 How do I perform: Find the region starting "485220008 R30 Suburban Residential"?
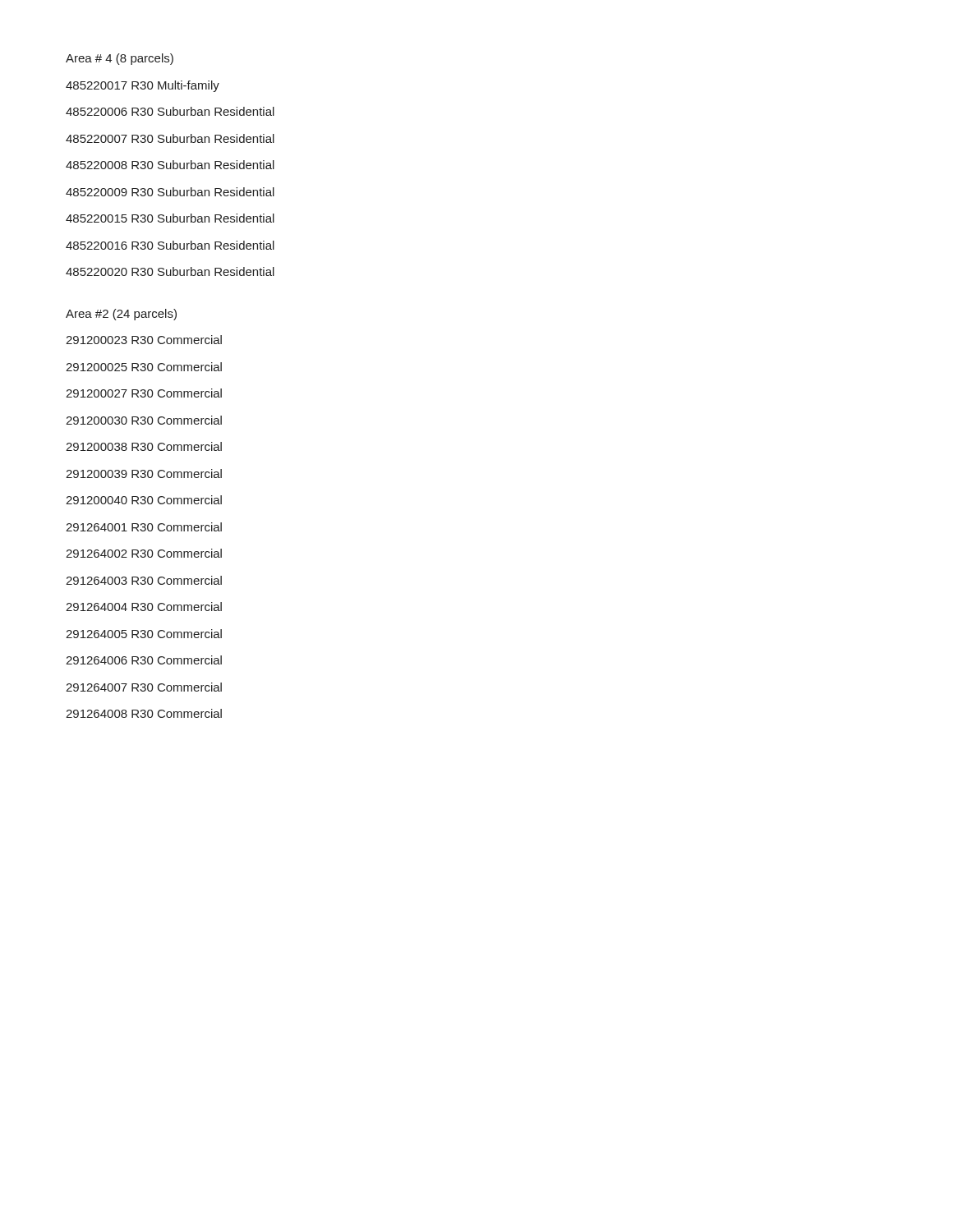click(170, 165)
